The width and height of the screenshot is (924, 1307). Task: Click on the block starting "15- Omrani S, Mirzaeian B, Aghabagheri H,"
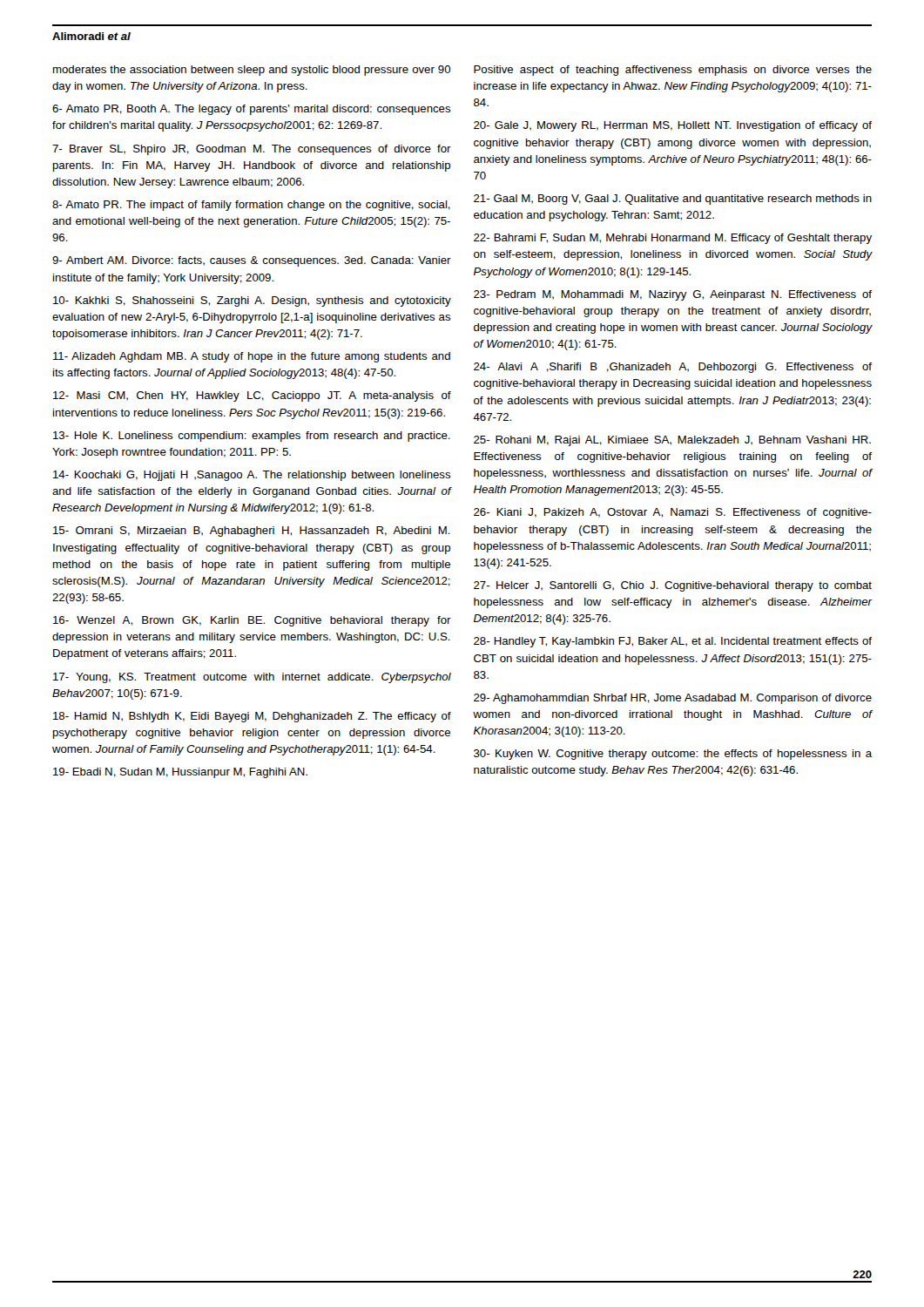pos(251,564)
